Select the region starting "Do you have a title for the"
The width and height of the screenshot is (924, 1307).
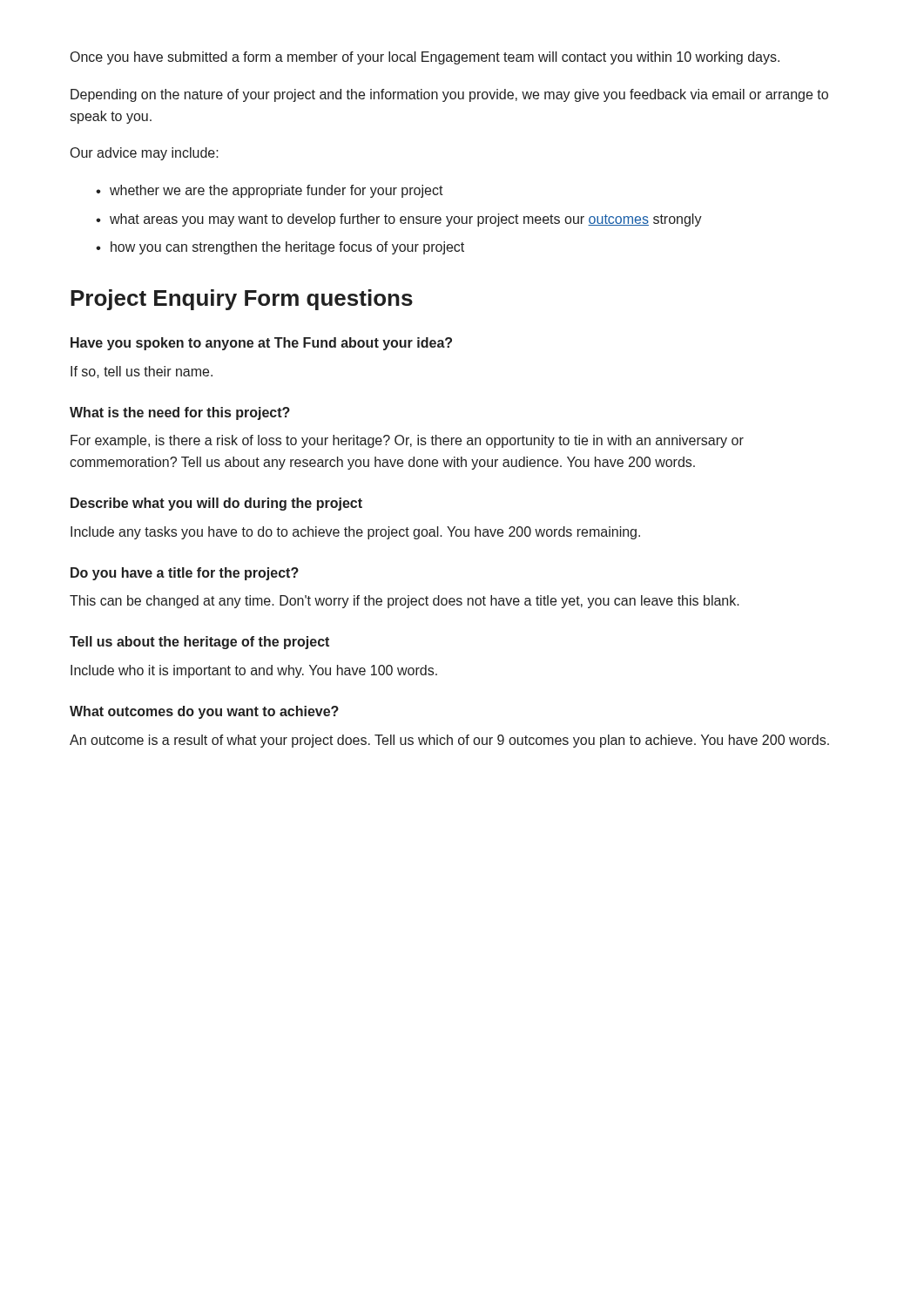pyautogui.click(x=184, y=573)
